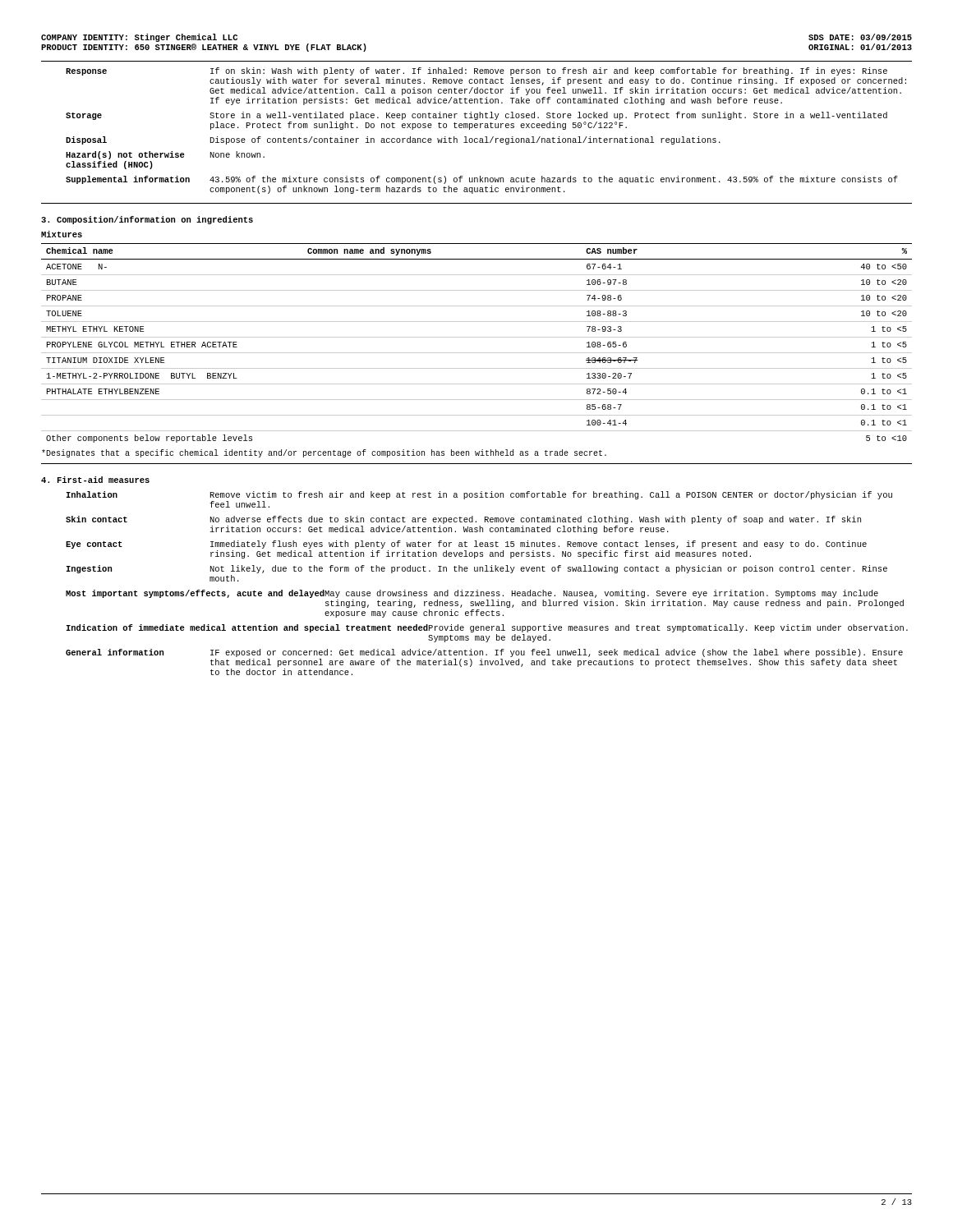This screenshot has width=953, height=1232.
Task: Select the table that reads "Other components below reportable levels"
Action: click(x=476, y=345)
